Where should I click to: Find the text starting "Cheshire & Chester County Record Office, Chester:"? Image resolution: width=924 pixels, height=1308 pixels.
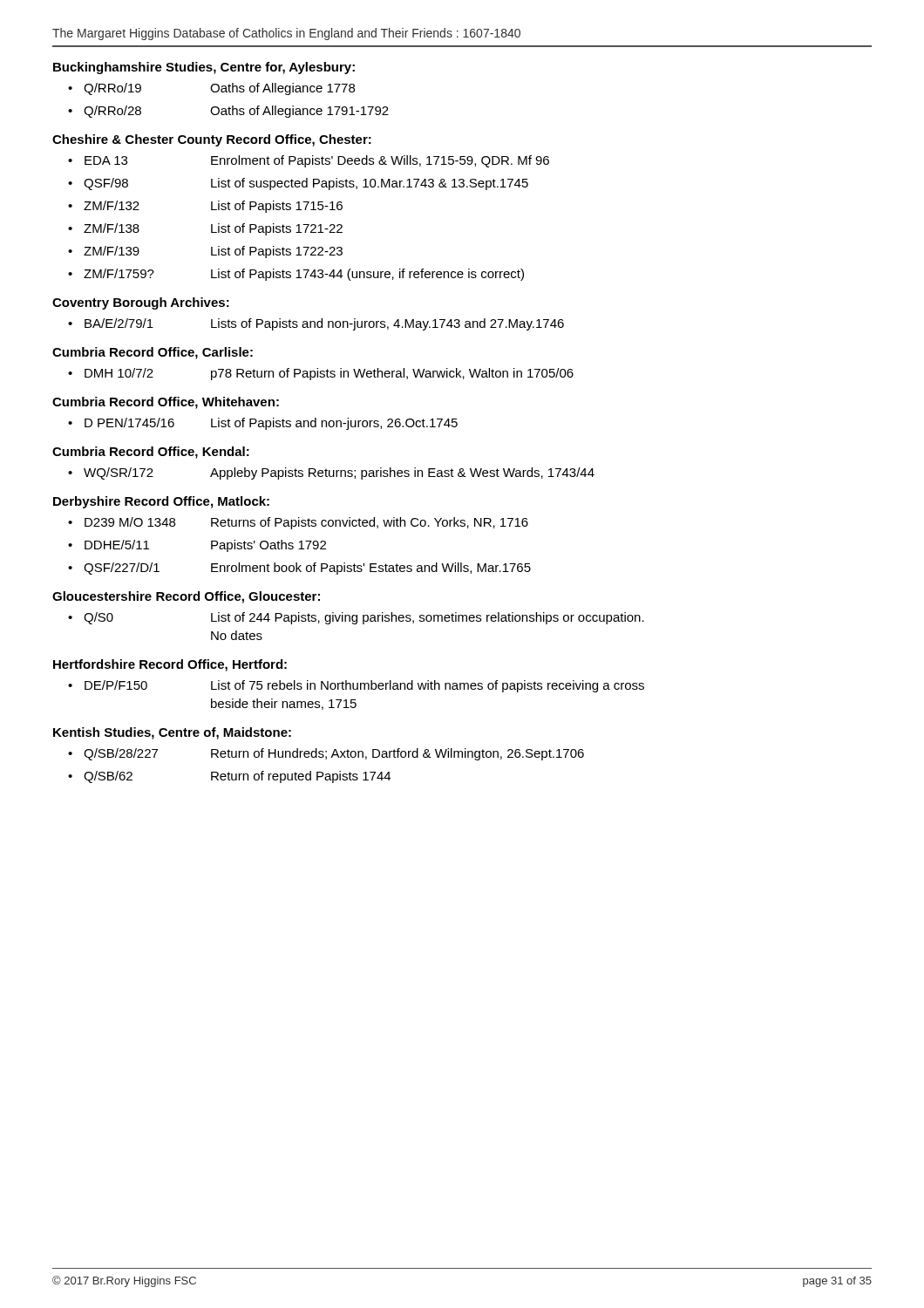click(212, 139)
